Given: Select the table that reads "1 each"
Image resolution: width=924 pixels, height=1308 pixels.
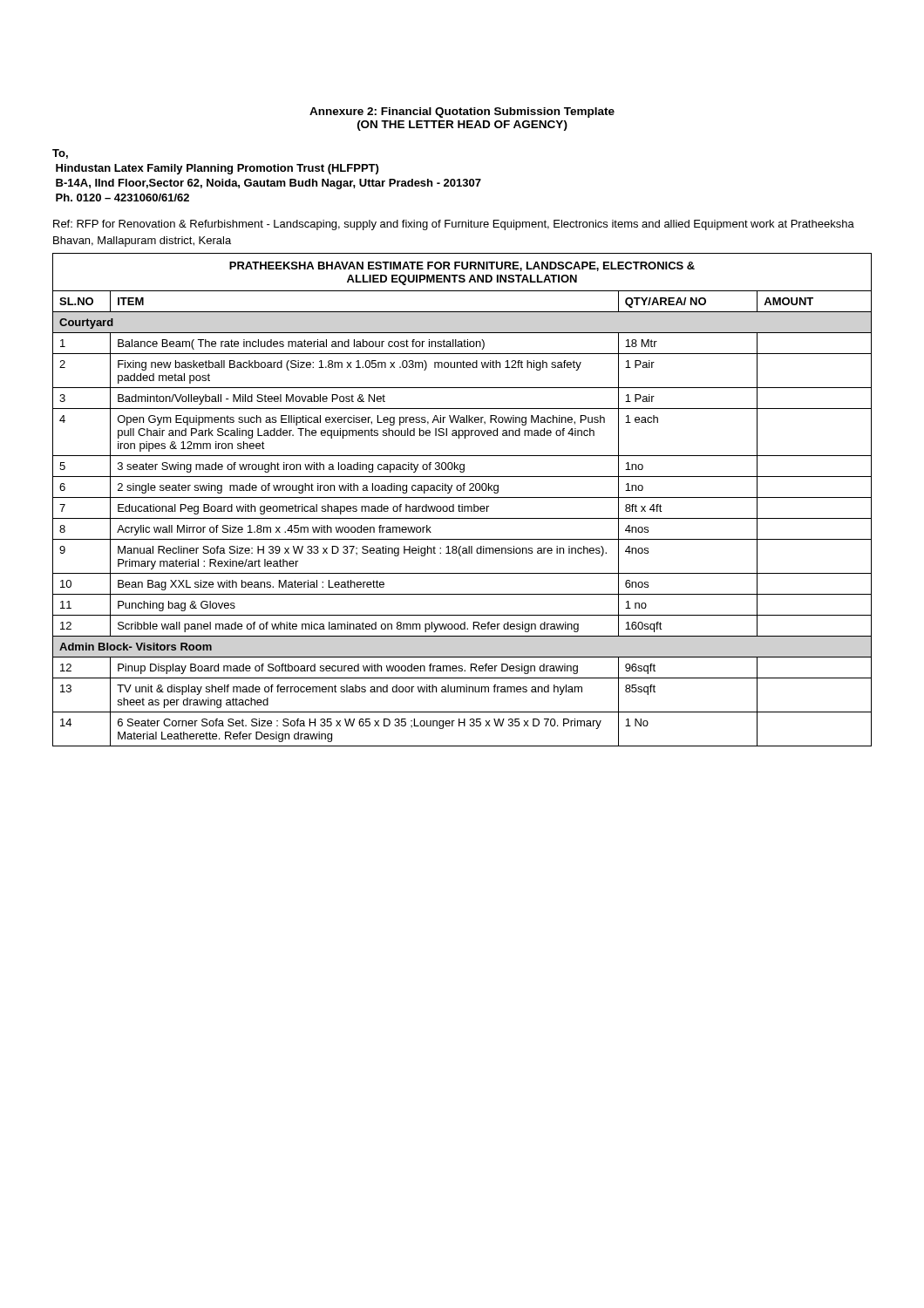Looking at the screenshot, I should 462,499.
